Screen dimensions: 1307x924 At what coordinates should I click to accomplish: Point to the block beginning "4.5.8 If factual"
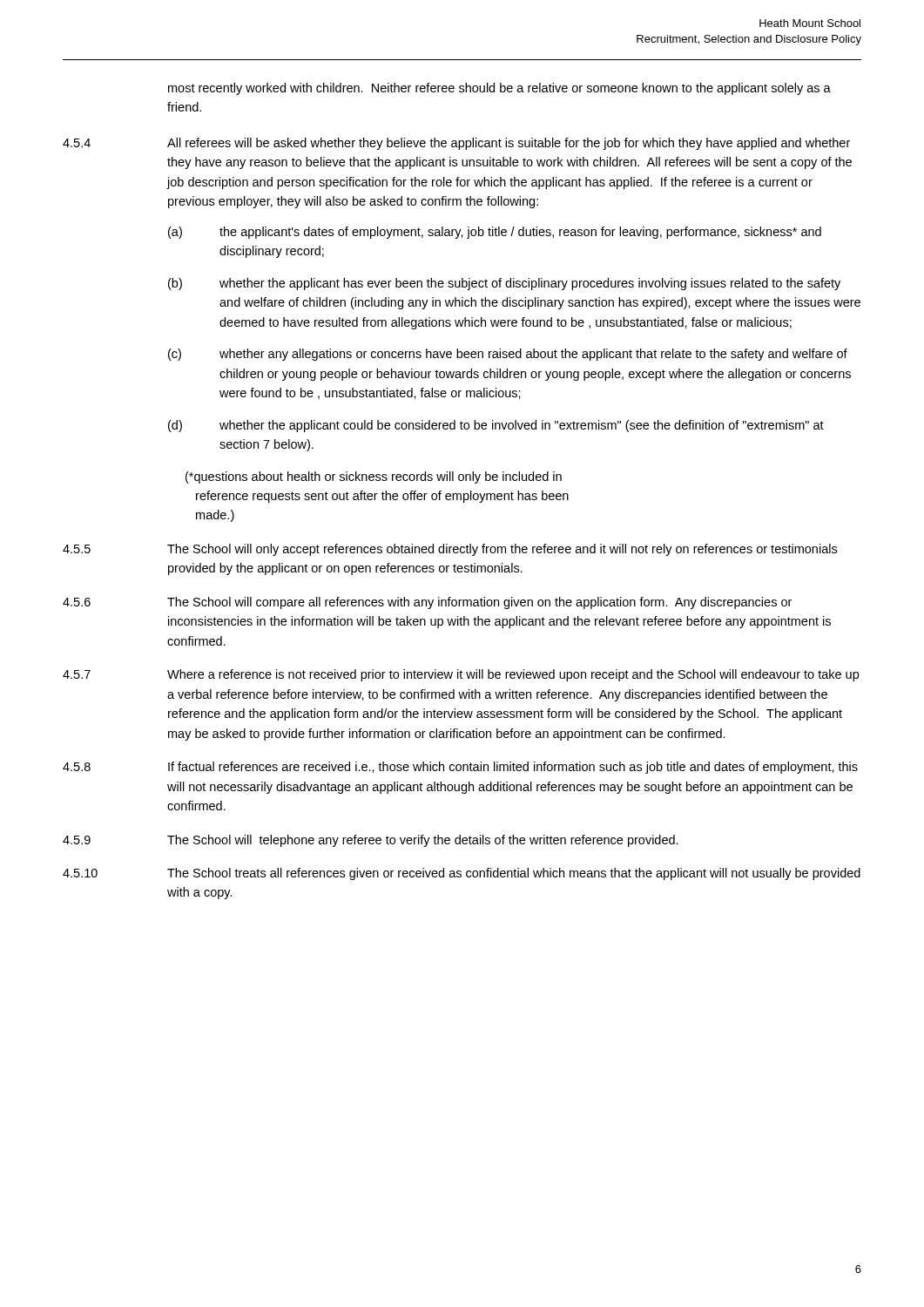462,787
